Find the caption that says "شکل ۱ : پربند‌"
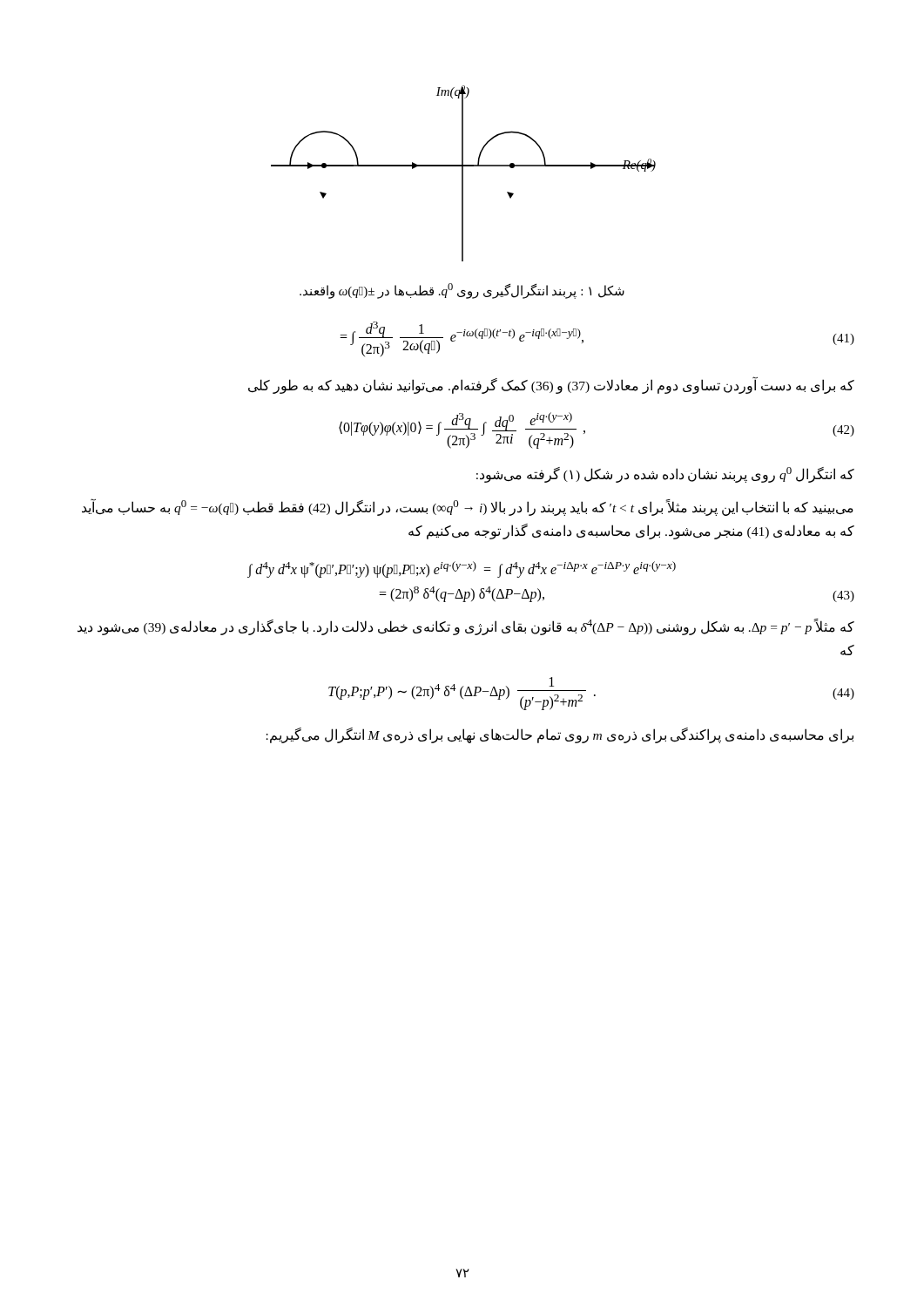Viewport: 924px width, 1307px height. coord(462,289)
